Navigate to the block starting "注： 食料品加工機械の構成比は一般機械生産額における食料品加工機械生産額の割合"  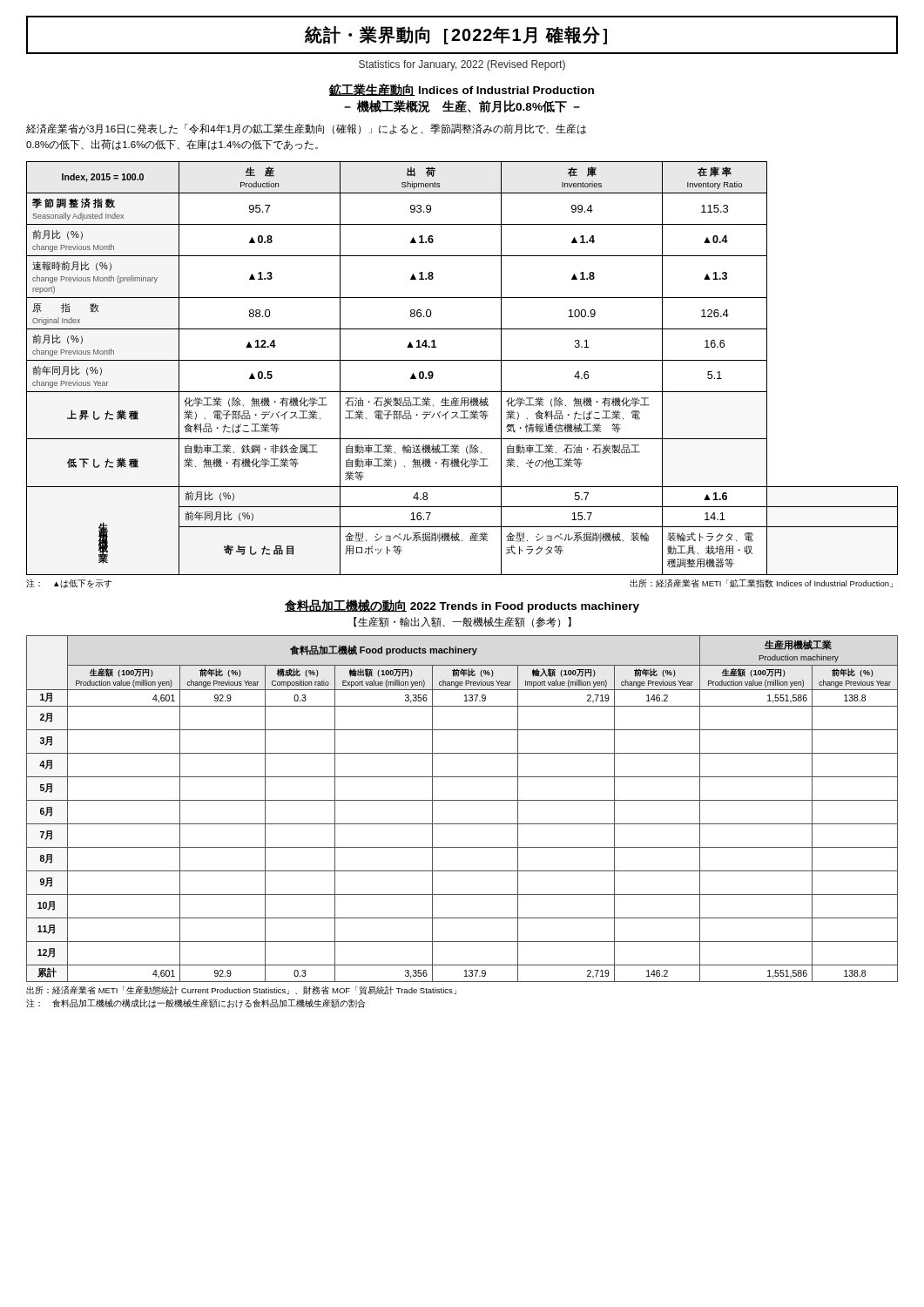(x=196, y=1003)
